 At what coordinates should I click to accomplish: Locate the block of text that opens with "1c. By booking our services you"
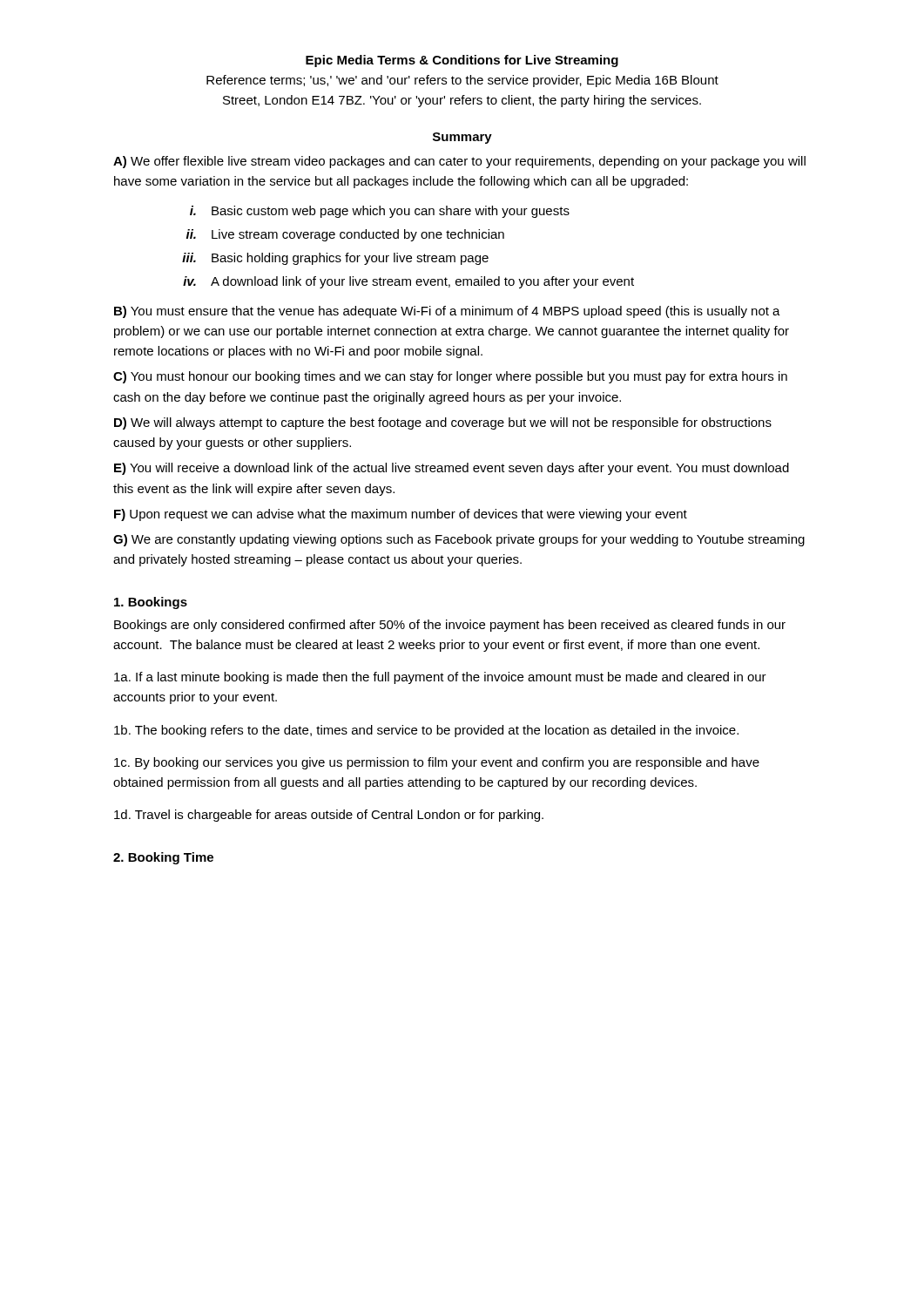436,772
